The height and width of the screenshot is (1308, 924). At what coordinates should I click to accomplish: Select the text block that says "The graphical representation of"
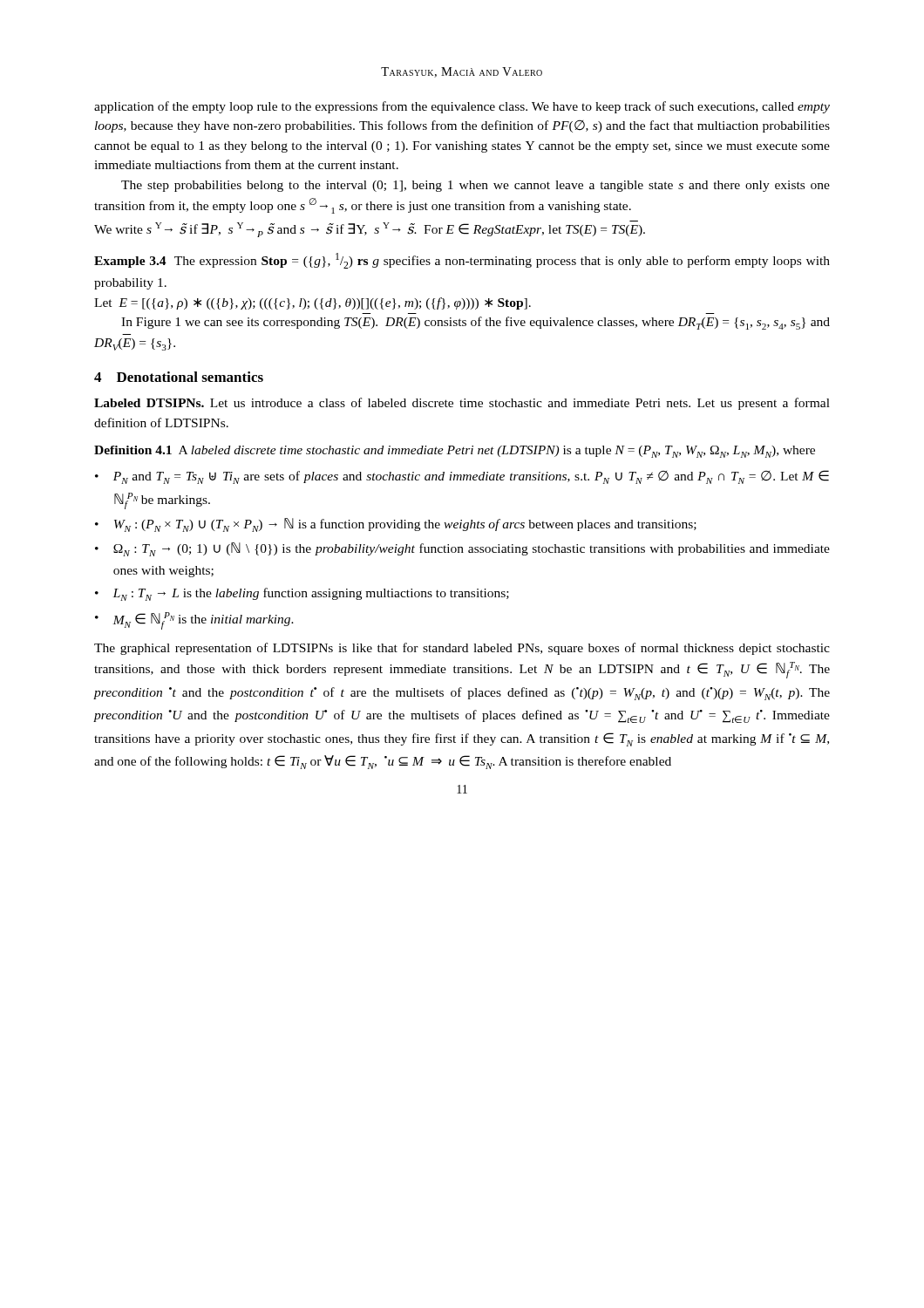click(462, 706)
